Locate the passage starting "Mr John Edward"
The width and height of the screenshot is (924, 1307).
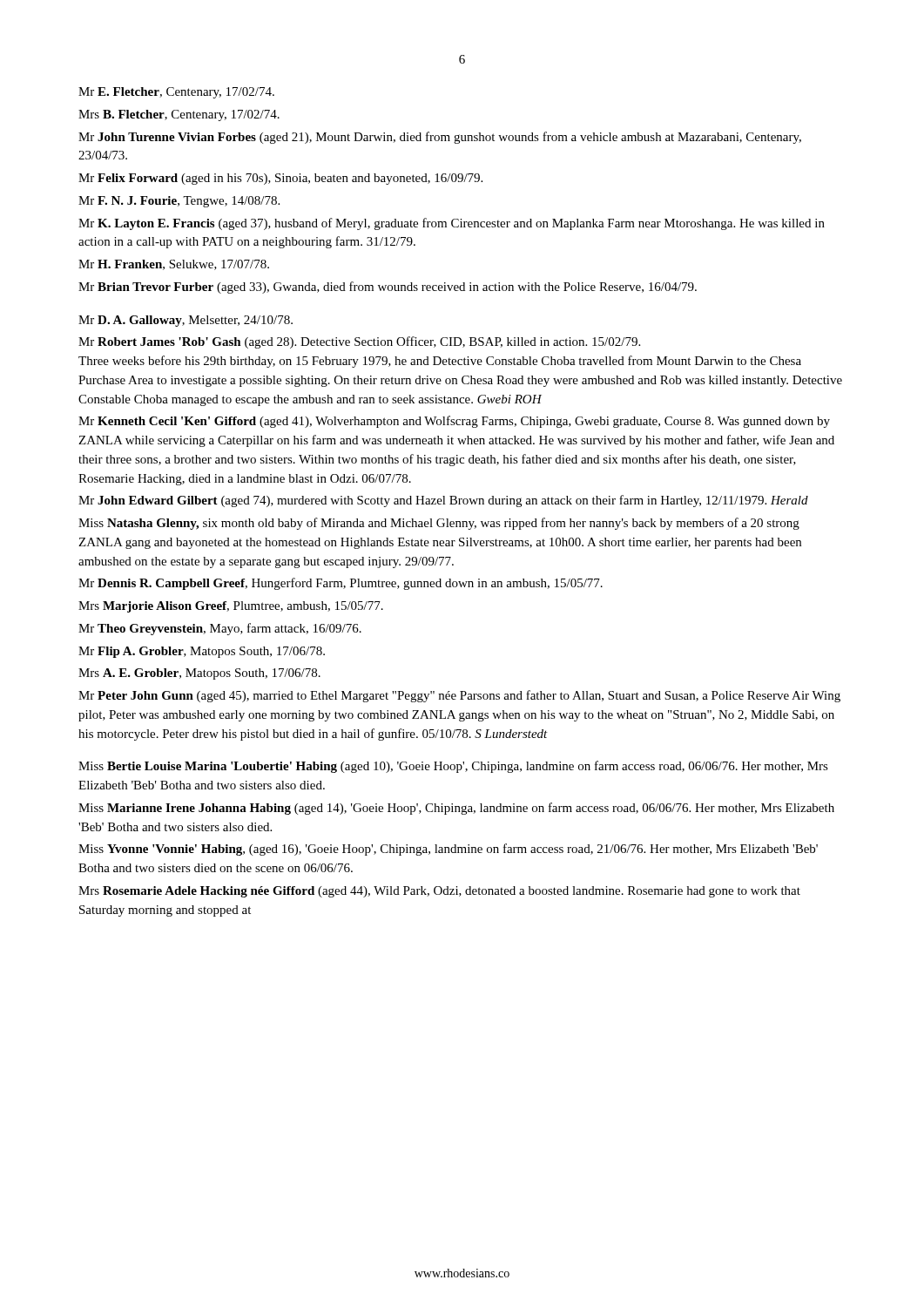pyautogui.click(x=443, y=500)
